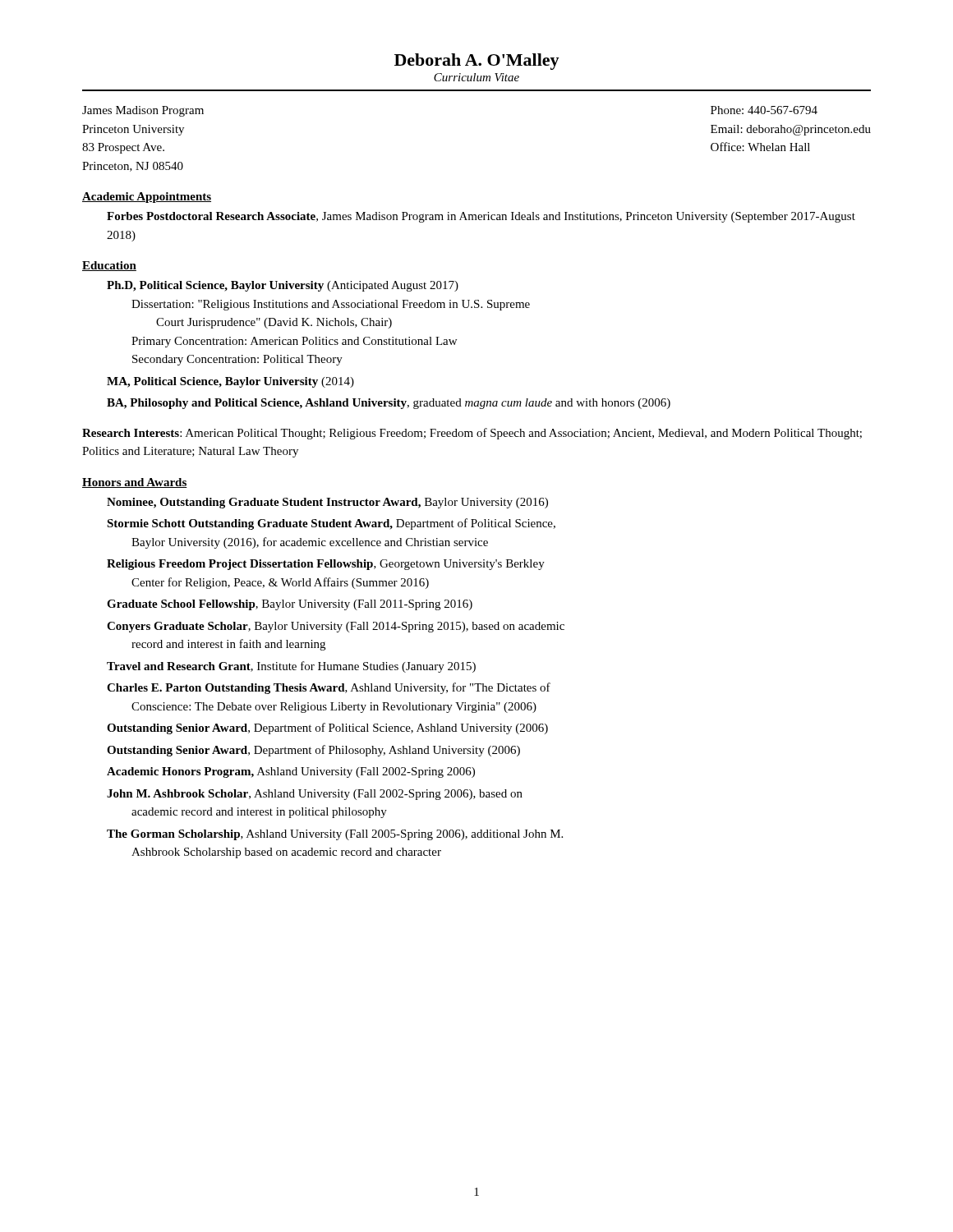Image resolution: width=953 pixels, height=1232 pixels.
Task: Select the element starting "Outstanding Senior Award, Department of Political"
Action: point(328,728)
